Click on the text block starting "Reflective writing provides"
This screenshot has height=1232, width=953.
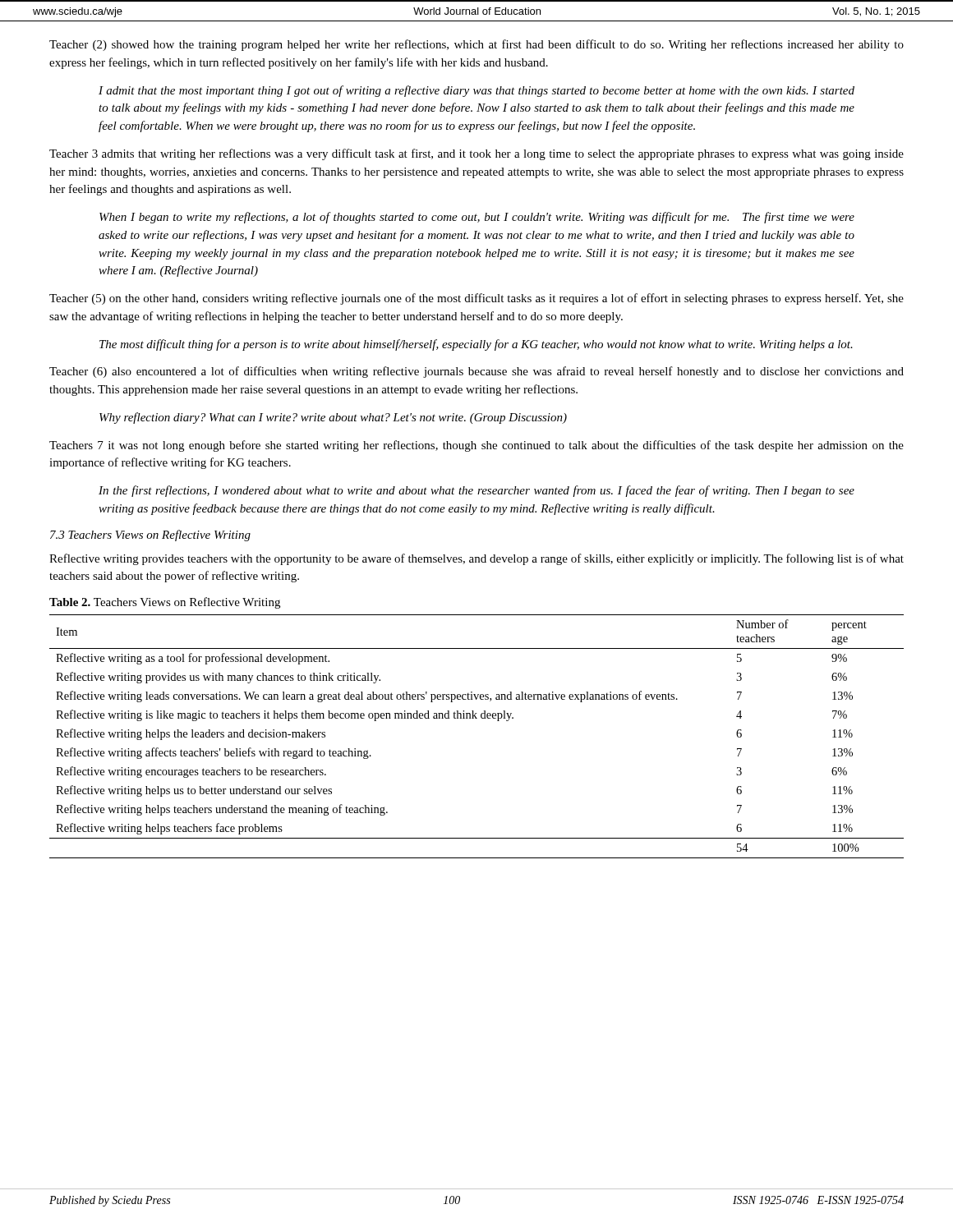476,567
